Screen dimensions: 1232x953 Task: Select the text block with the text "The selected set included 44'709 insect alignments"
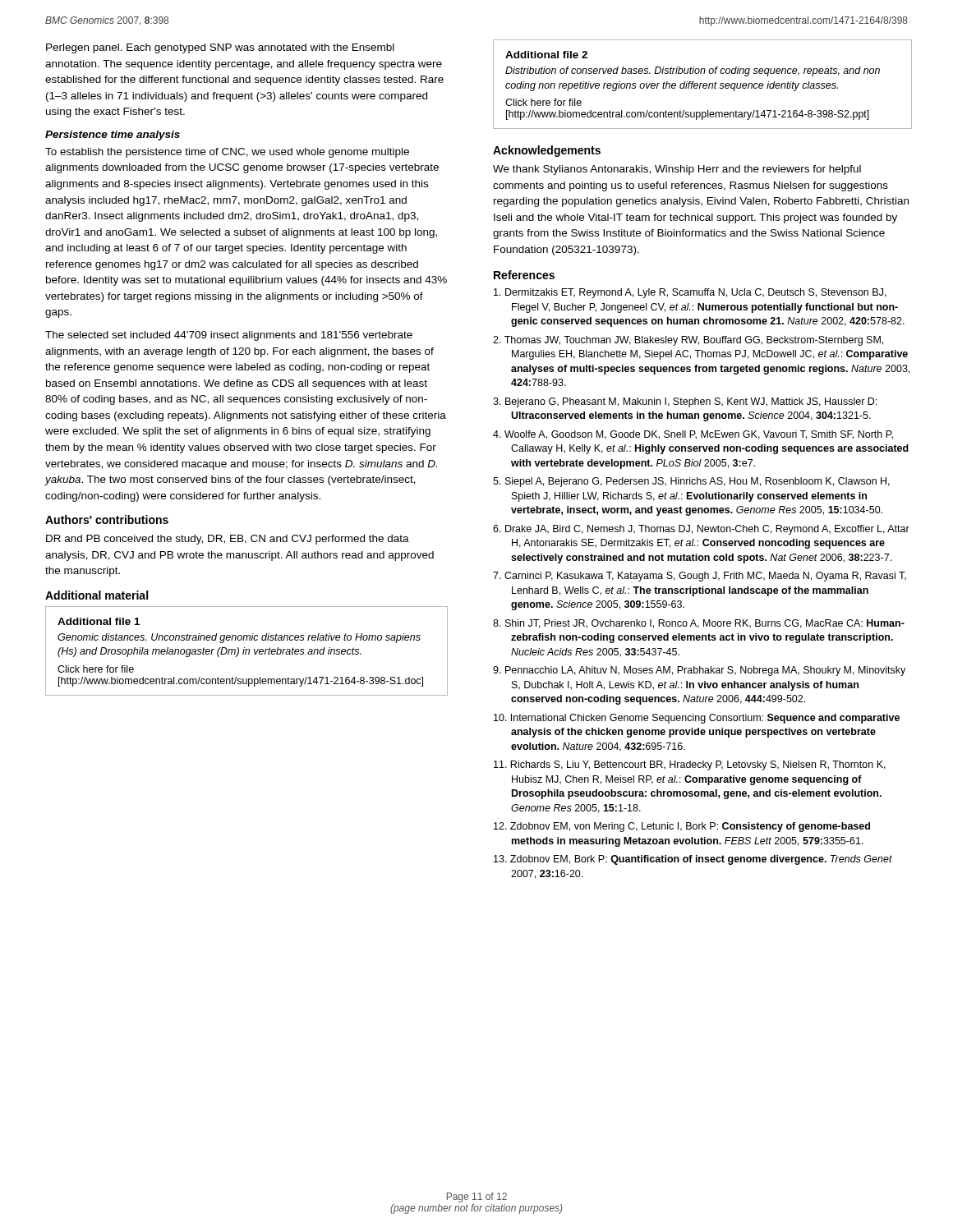tap(246, 415)
